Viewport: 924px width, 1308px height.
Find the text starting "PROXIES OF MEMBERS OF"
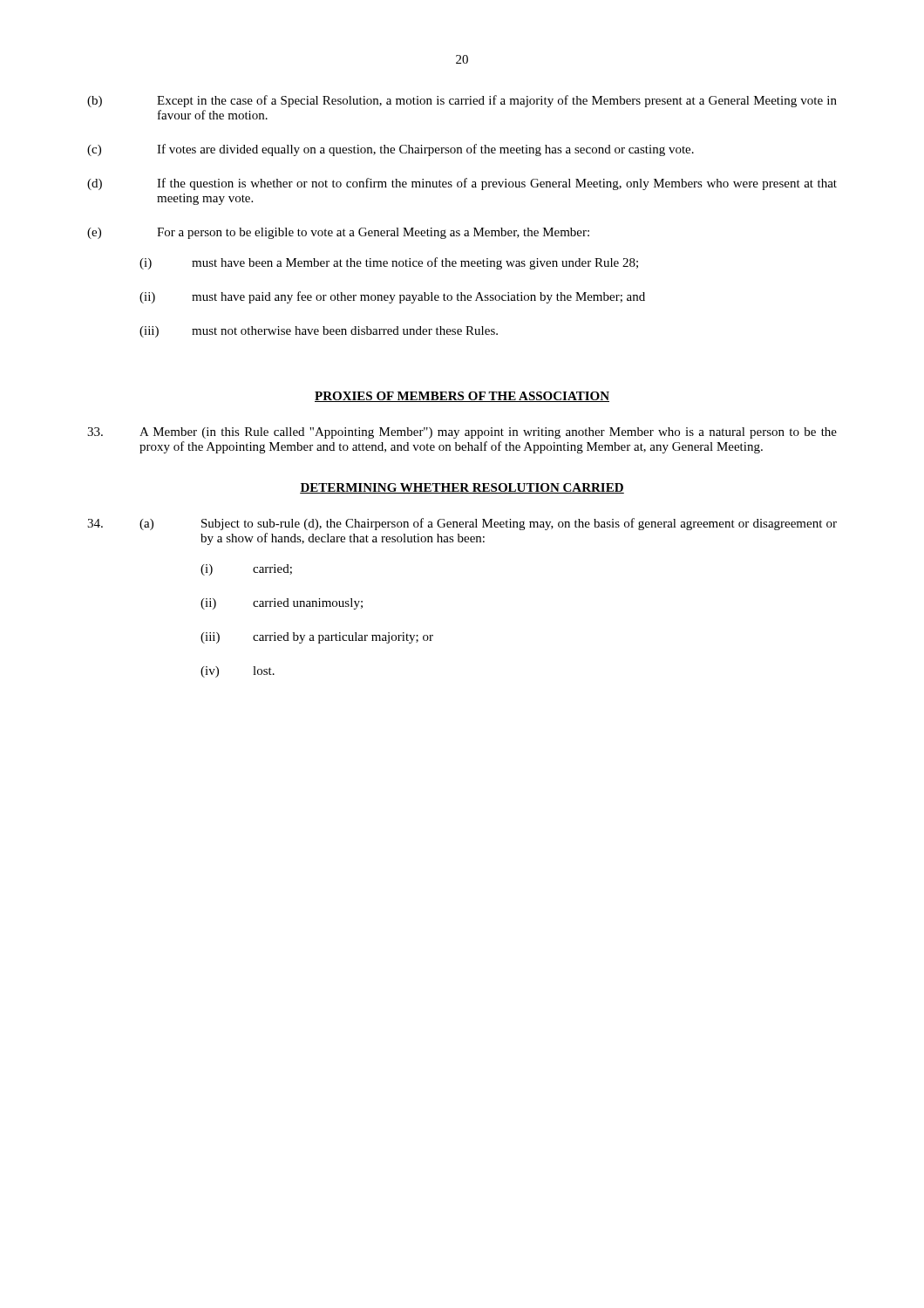pos(462,396)
